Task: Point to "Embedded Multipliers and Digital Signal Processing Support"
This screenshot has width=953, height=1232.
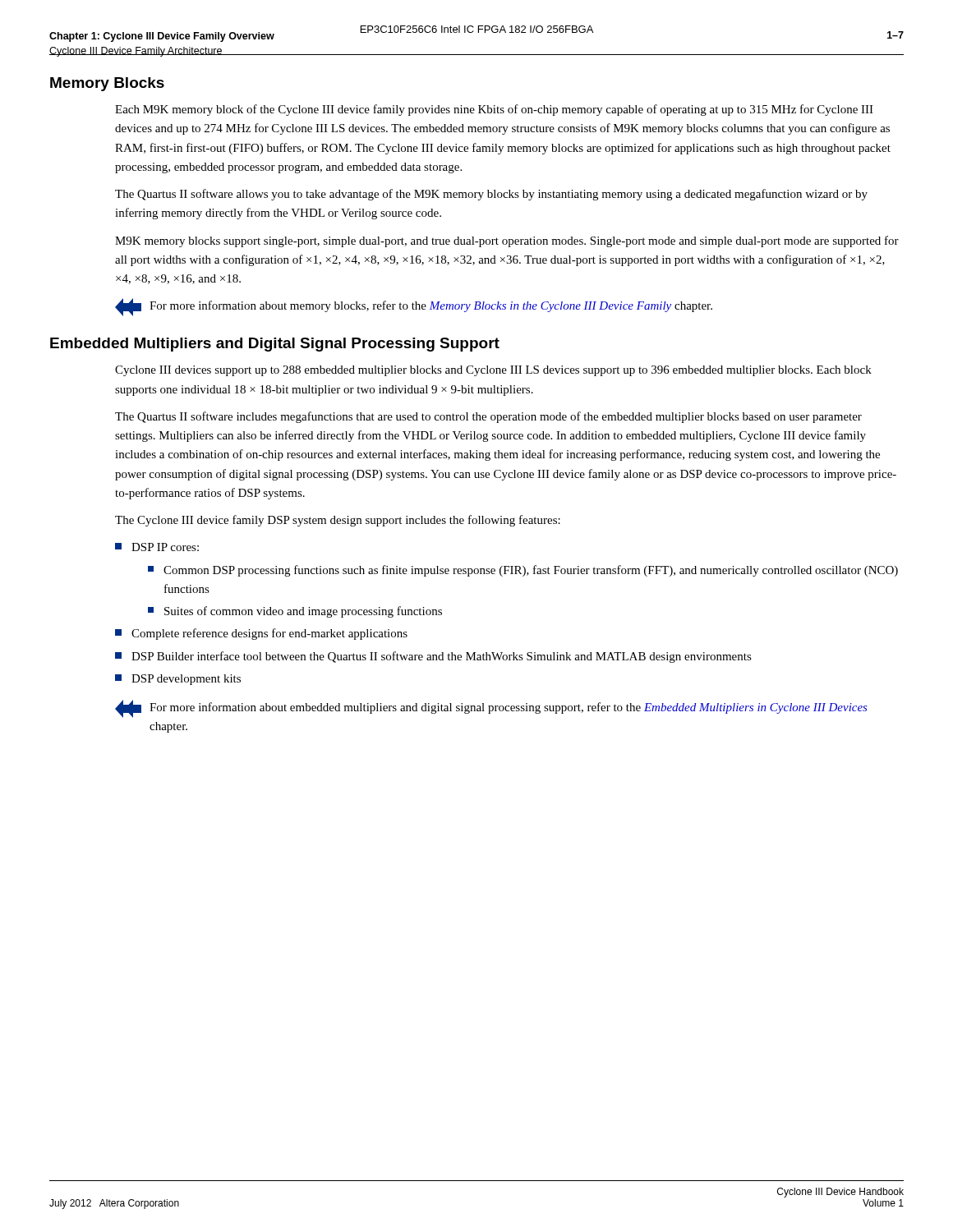Action: pos(274,343)
